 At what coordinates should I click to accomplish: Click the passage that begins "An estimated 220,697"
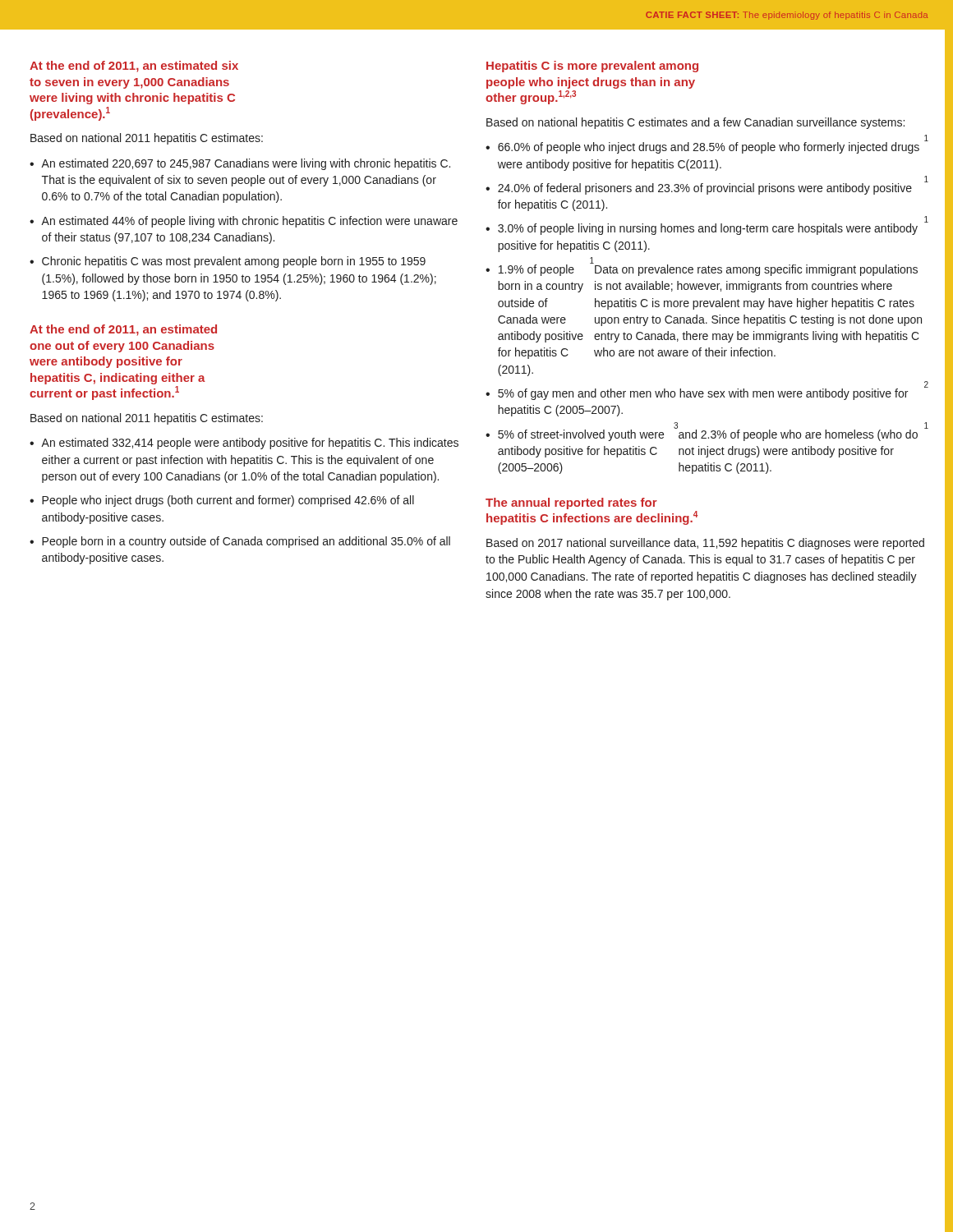click(246, 180)
